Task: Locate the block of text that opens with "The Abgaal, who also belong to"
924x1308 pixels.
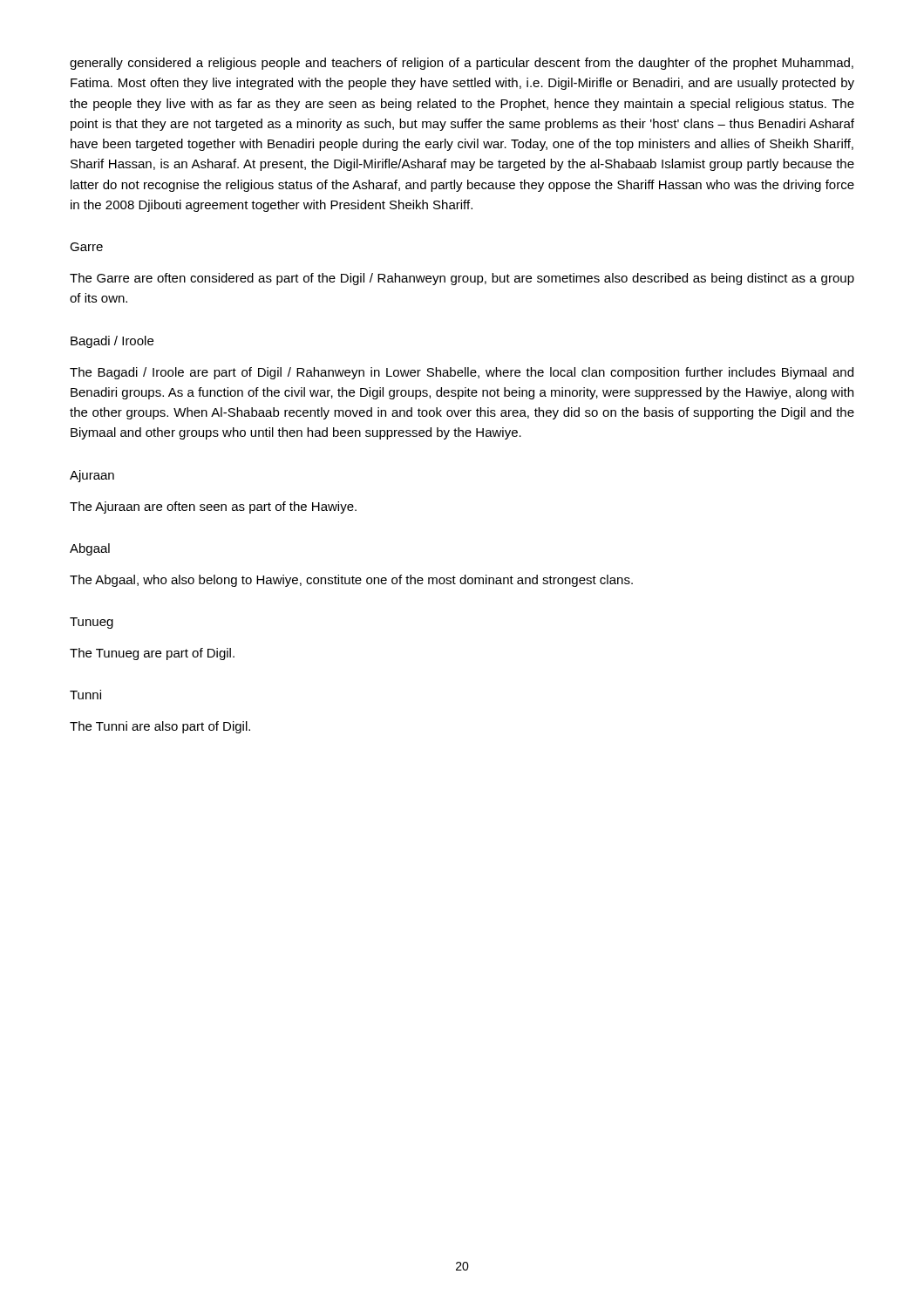Action: (352, 579)
